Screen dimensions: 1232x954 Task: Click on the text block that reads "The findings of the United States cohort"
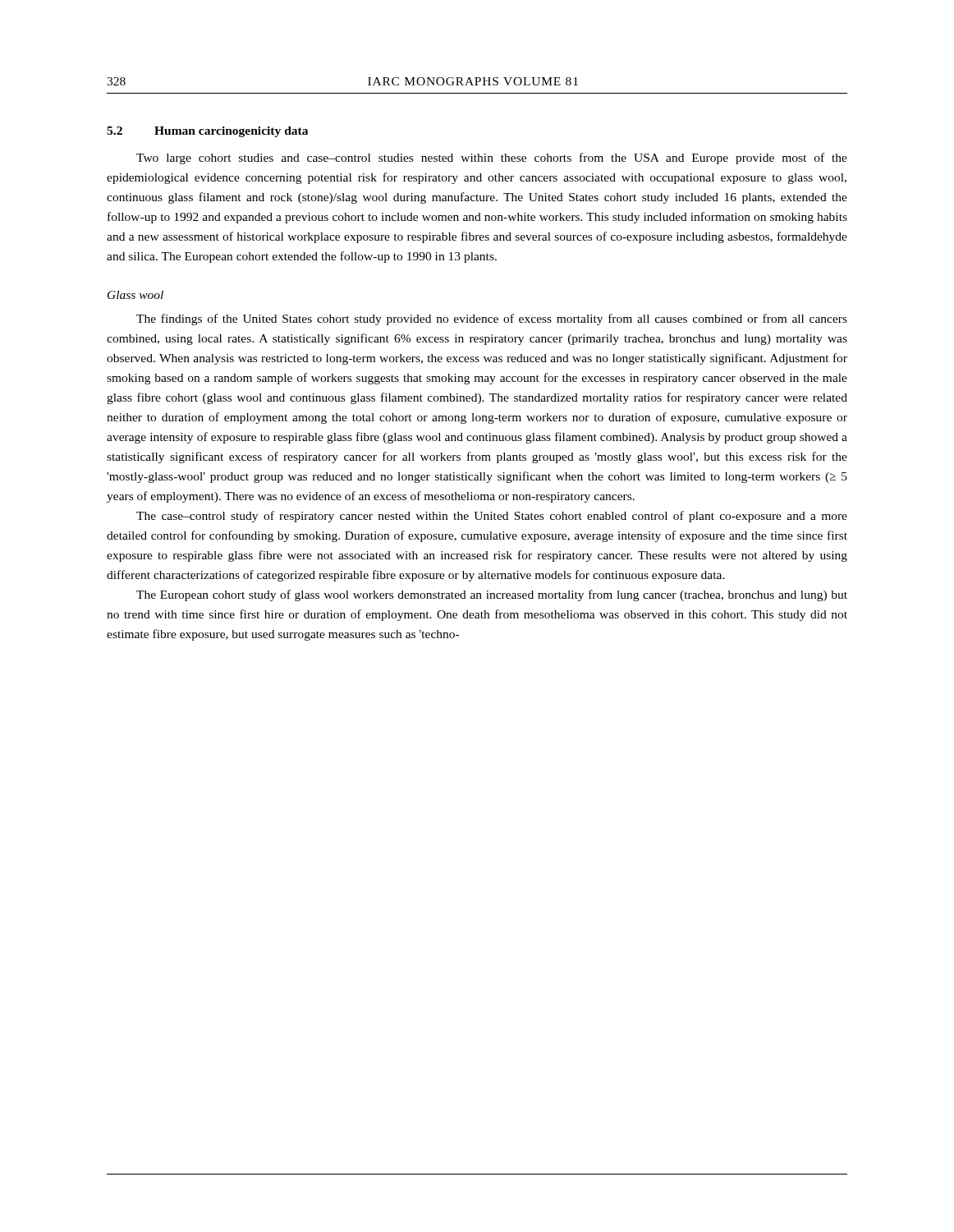pyautogui.click(x=477, y=407)
